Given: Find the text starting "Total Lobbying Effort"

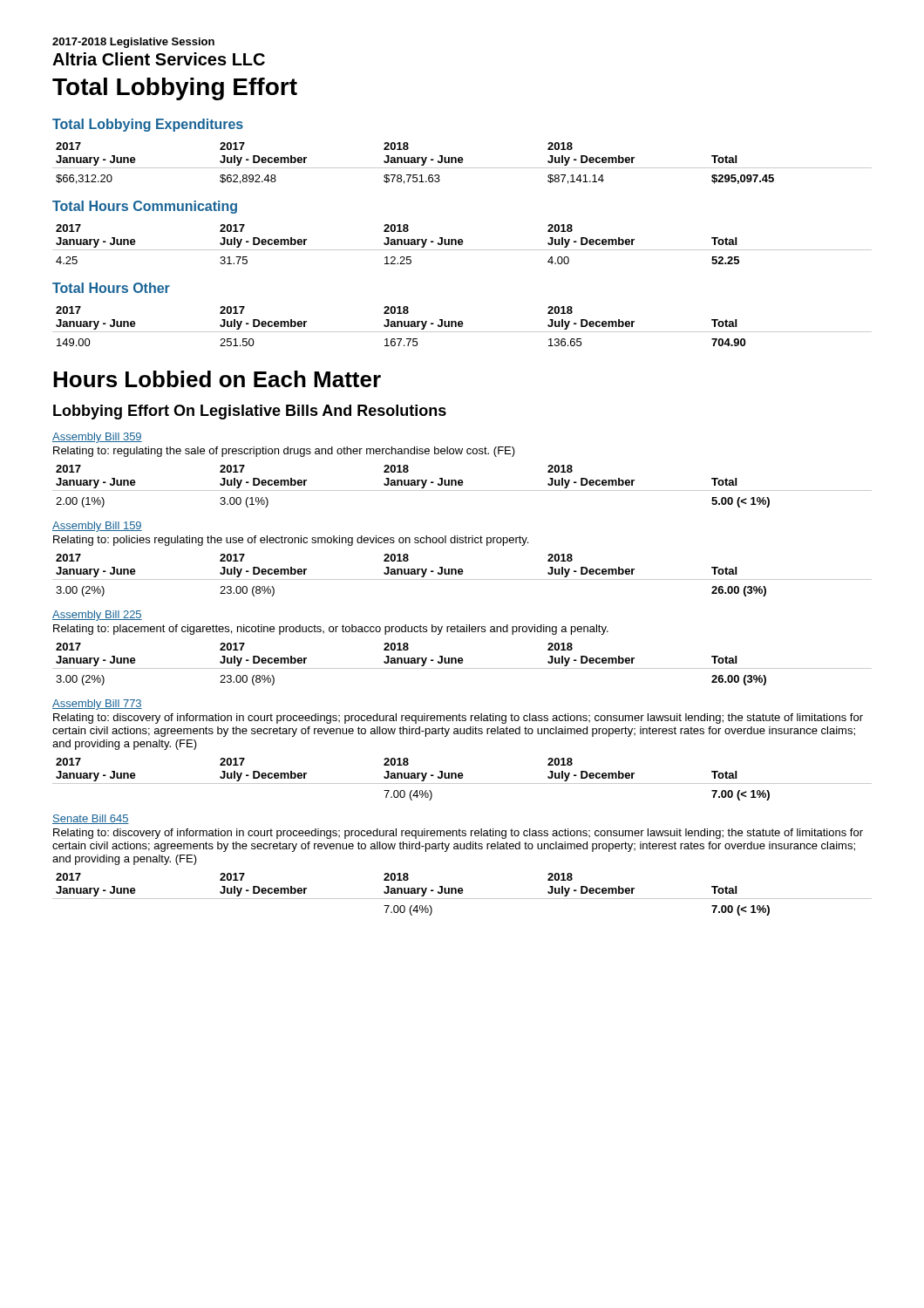Looking at the screenshot, I should (175, 87).
